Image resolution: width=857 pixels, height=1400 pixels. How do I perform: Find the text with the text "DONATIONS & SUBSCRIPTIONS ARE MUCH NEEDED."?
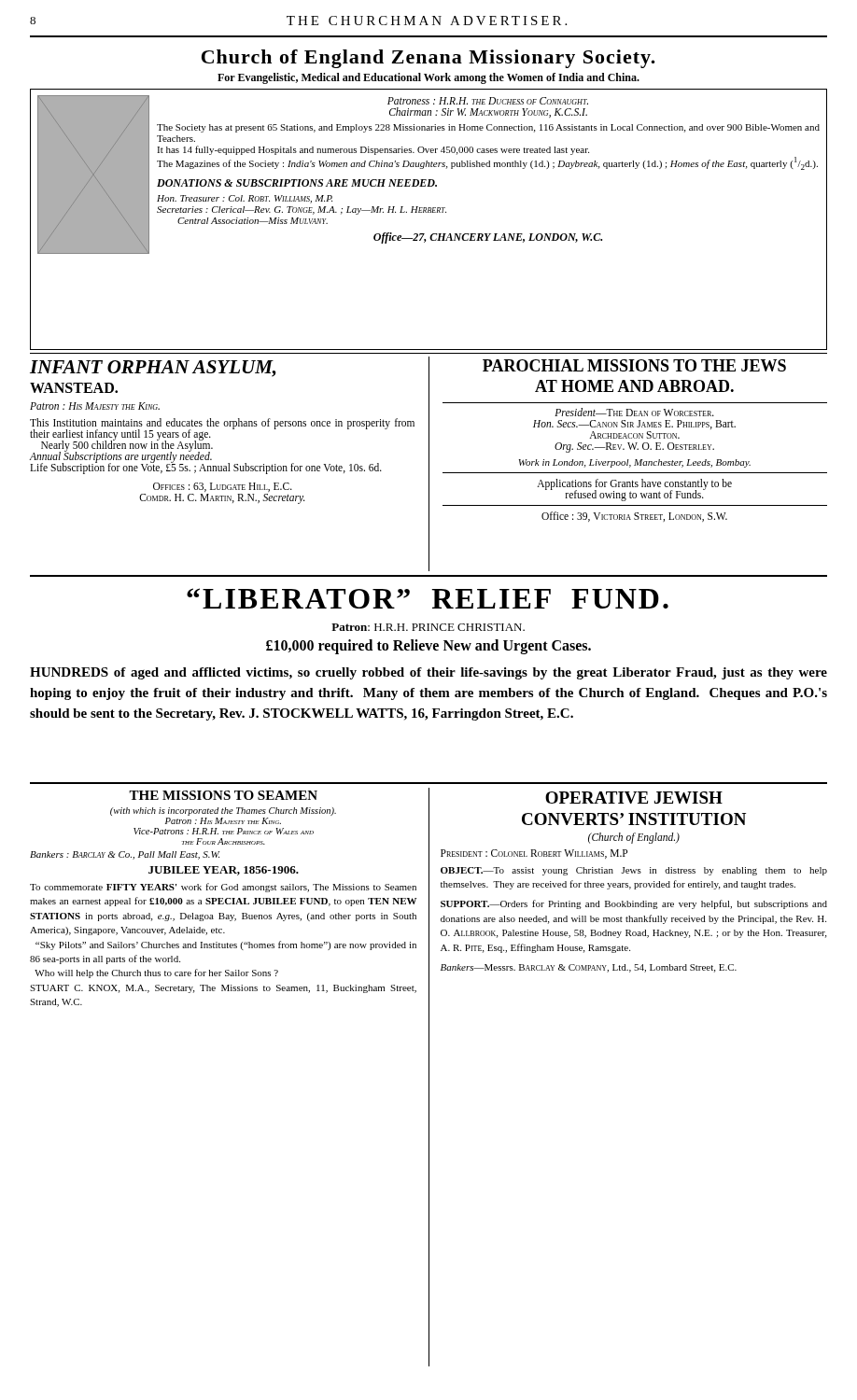(x=297, y=183)
